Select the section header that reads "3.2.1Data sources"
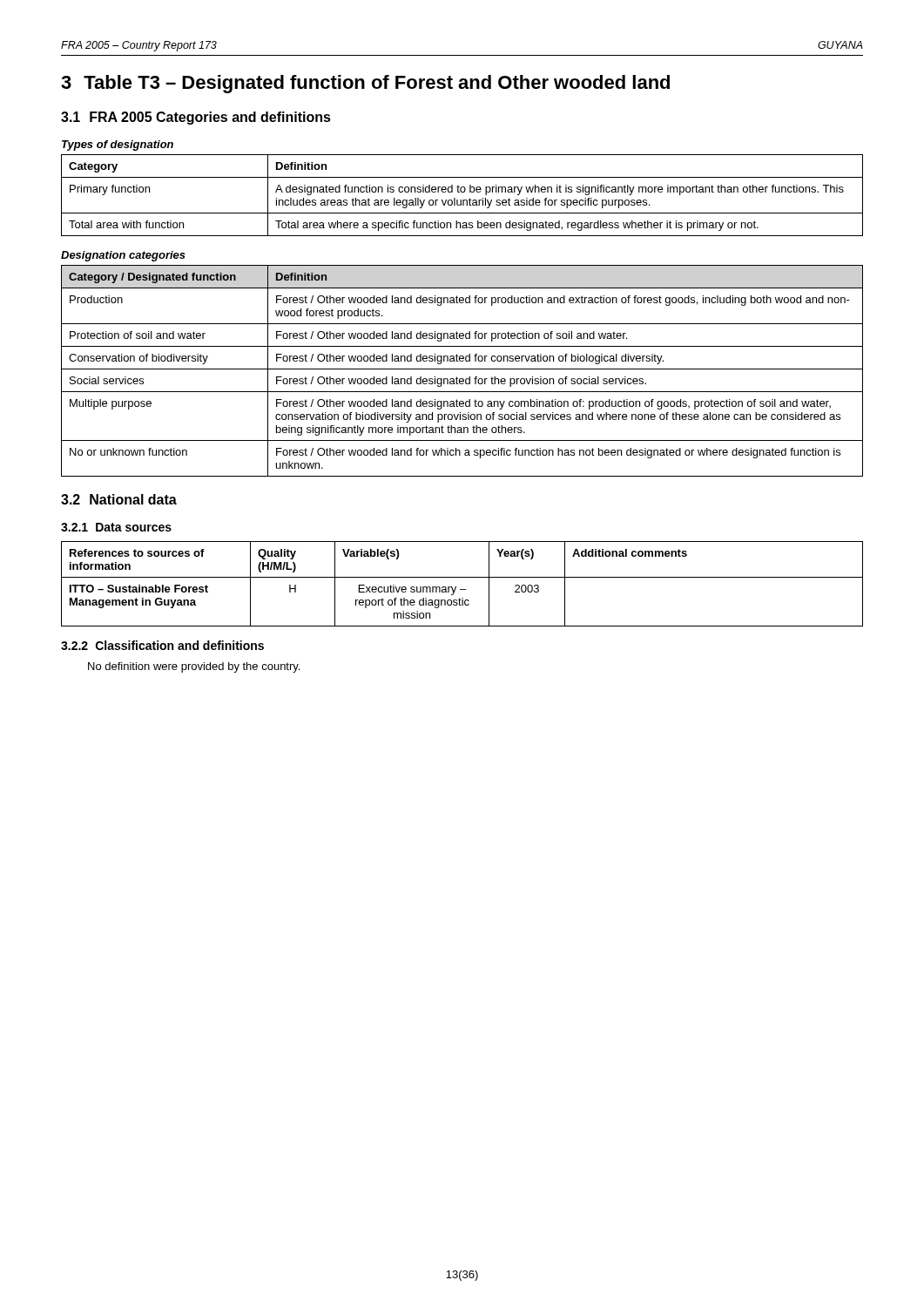This screenshot has width=924, height=1307. 116,527
